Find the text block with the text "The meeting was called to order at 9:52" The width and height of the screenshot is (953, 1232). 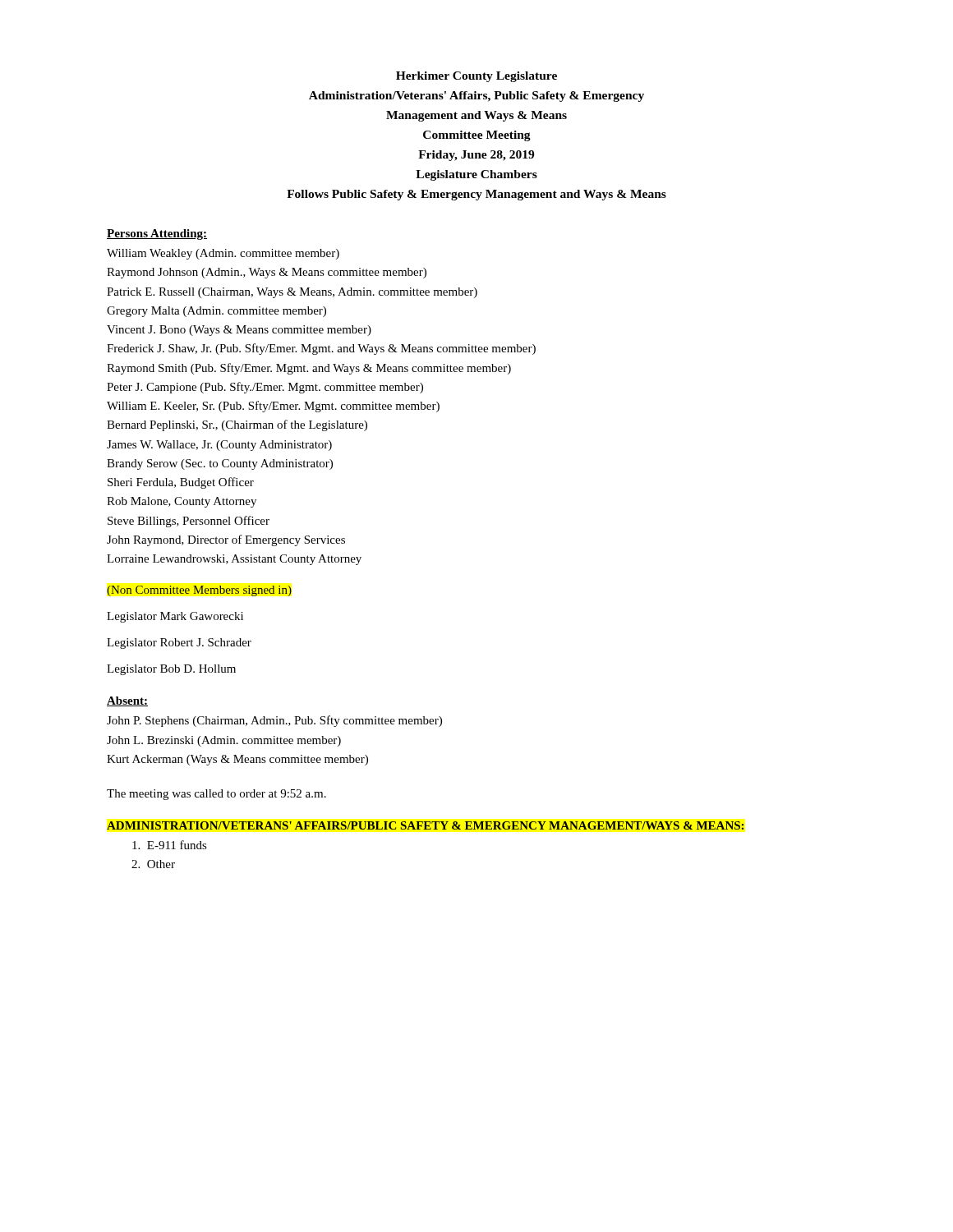click(x=216, y=795)
